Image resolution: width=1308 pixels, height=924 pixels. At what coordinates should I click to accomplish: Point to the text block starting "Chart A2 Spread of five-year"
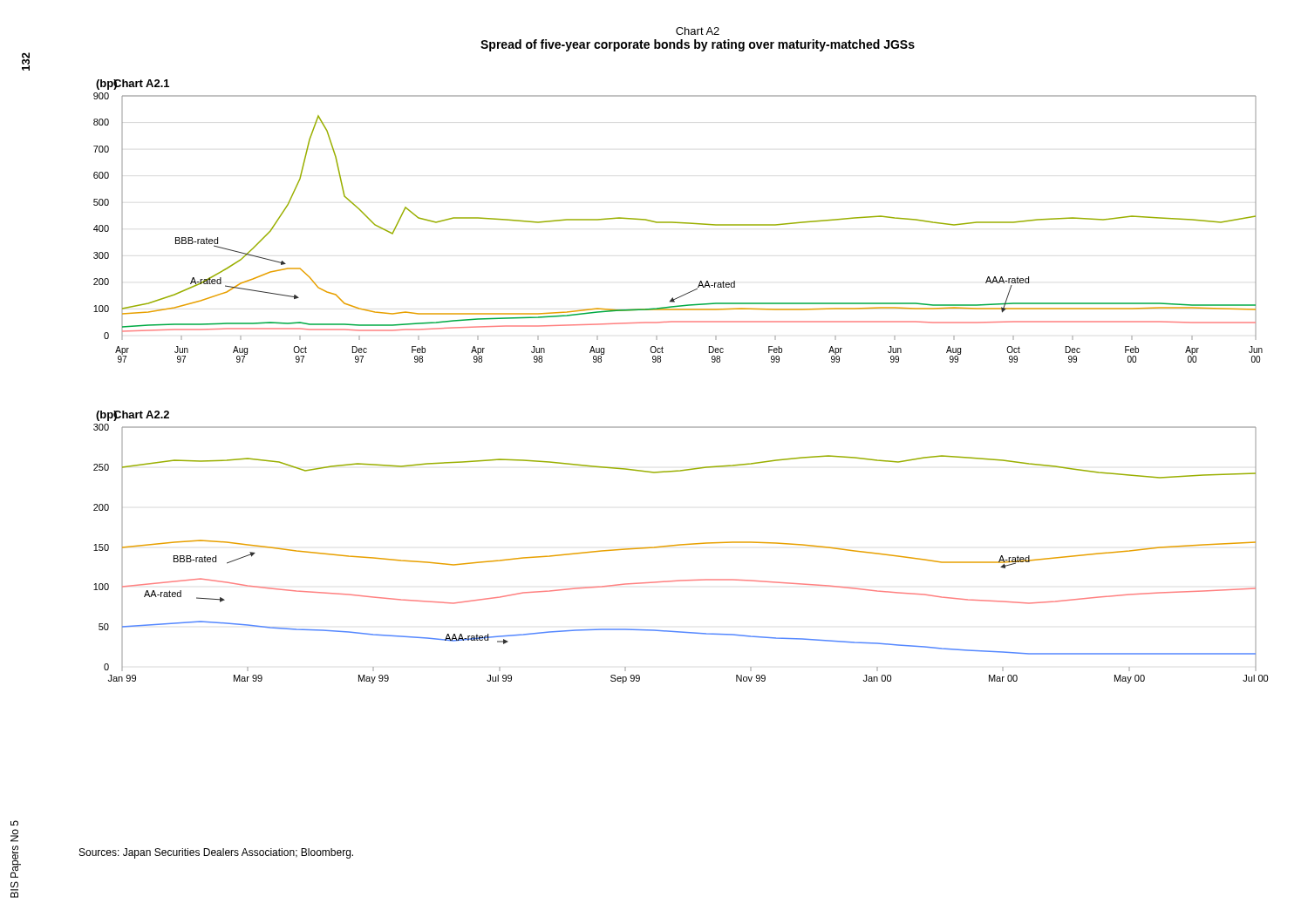[x=698, y=38]
